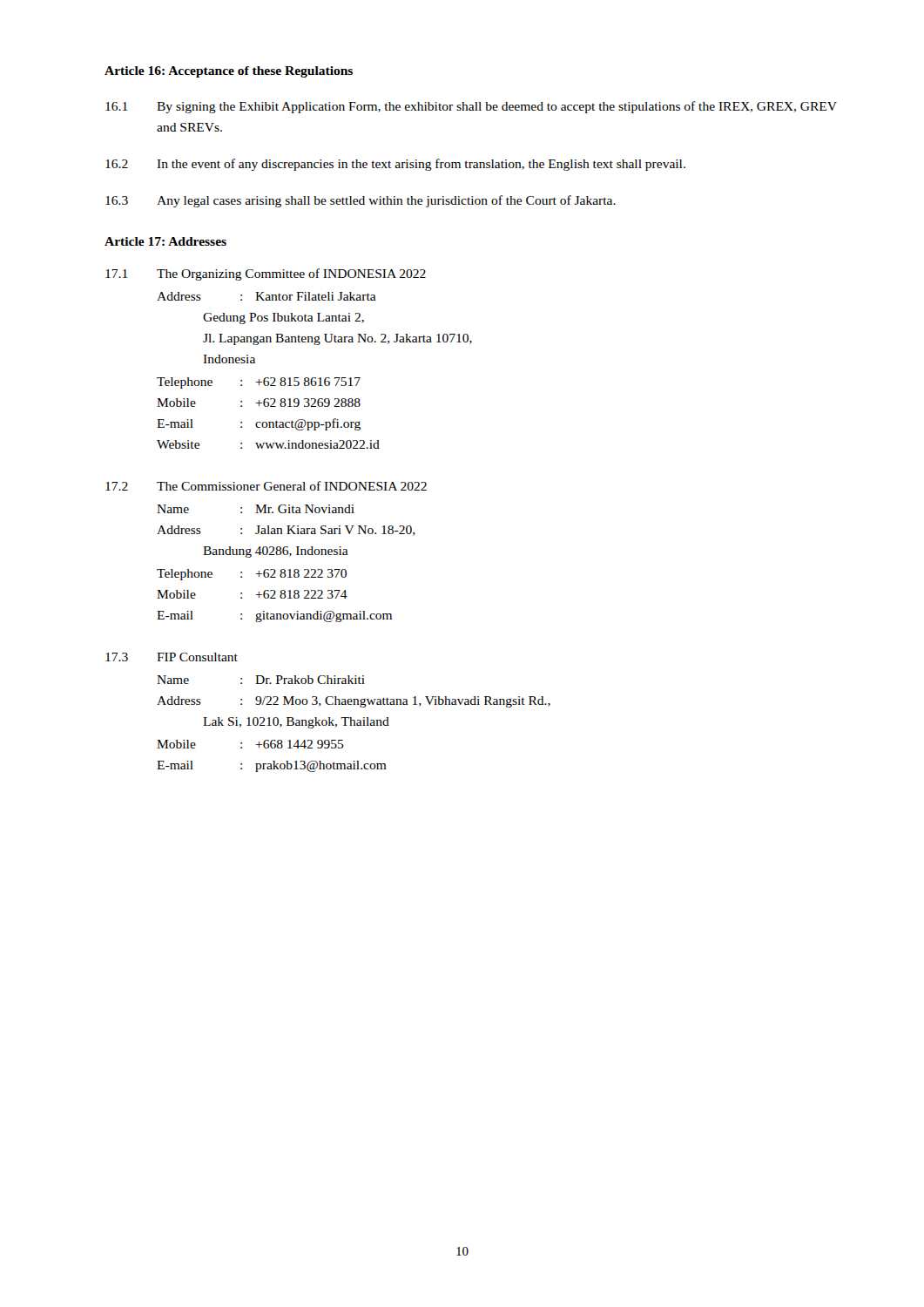Find the block on this page that starts "16.1 By signing the Exhibit"
The height and width of the screenshot is (1307, 924).
pyautogui.click(x=471, y=117)
